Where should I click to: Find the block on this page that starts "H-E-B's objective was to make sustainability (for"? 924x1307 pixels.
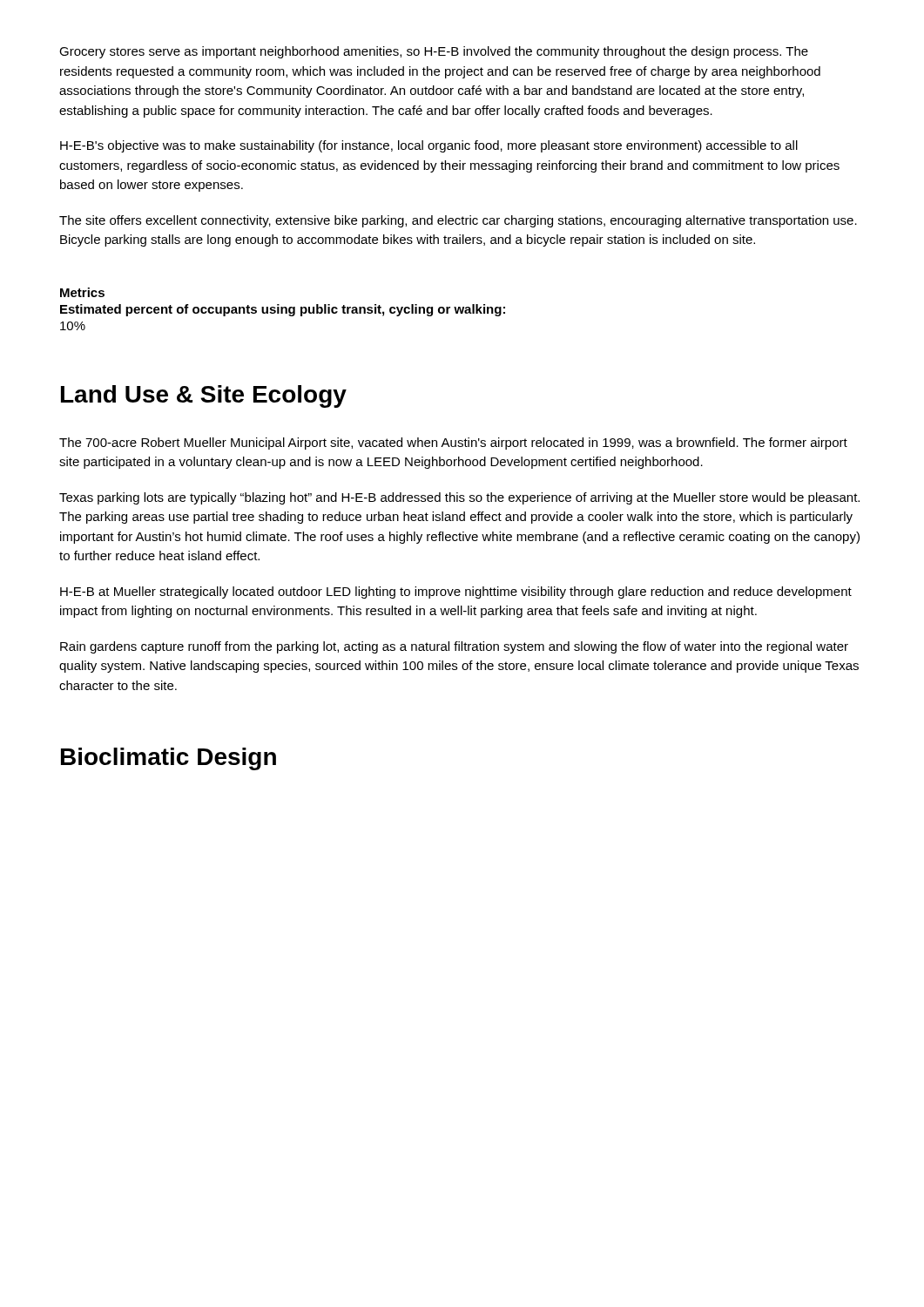[x=449, y=165]
